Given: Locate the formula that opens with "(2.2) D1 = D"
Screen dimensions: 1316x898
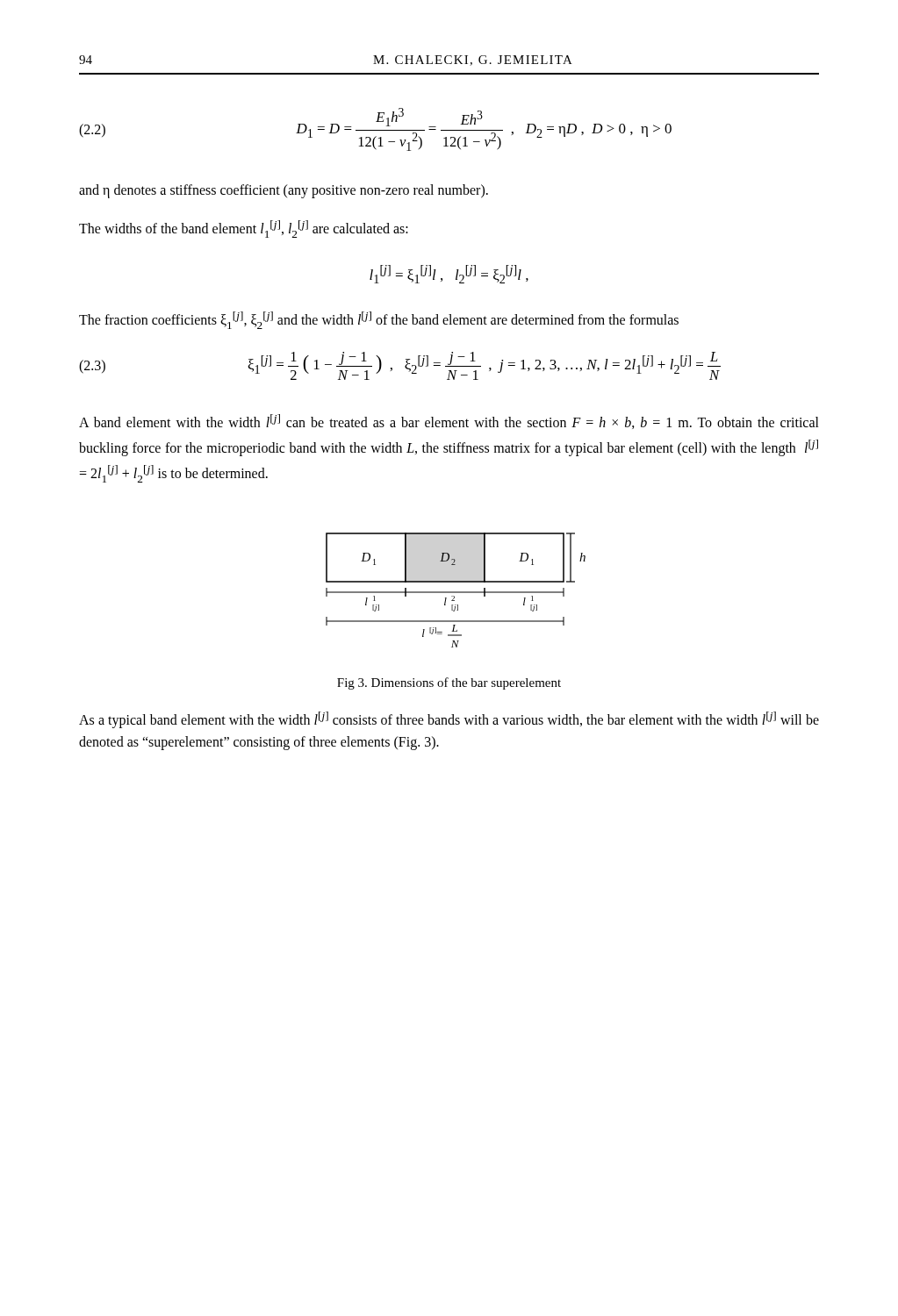Looking at the screenshot, I should point(449,130).
